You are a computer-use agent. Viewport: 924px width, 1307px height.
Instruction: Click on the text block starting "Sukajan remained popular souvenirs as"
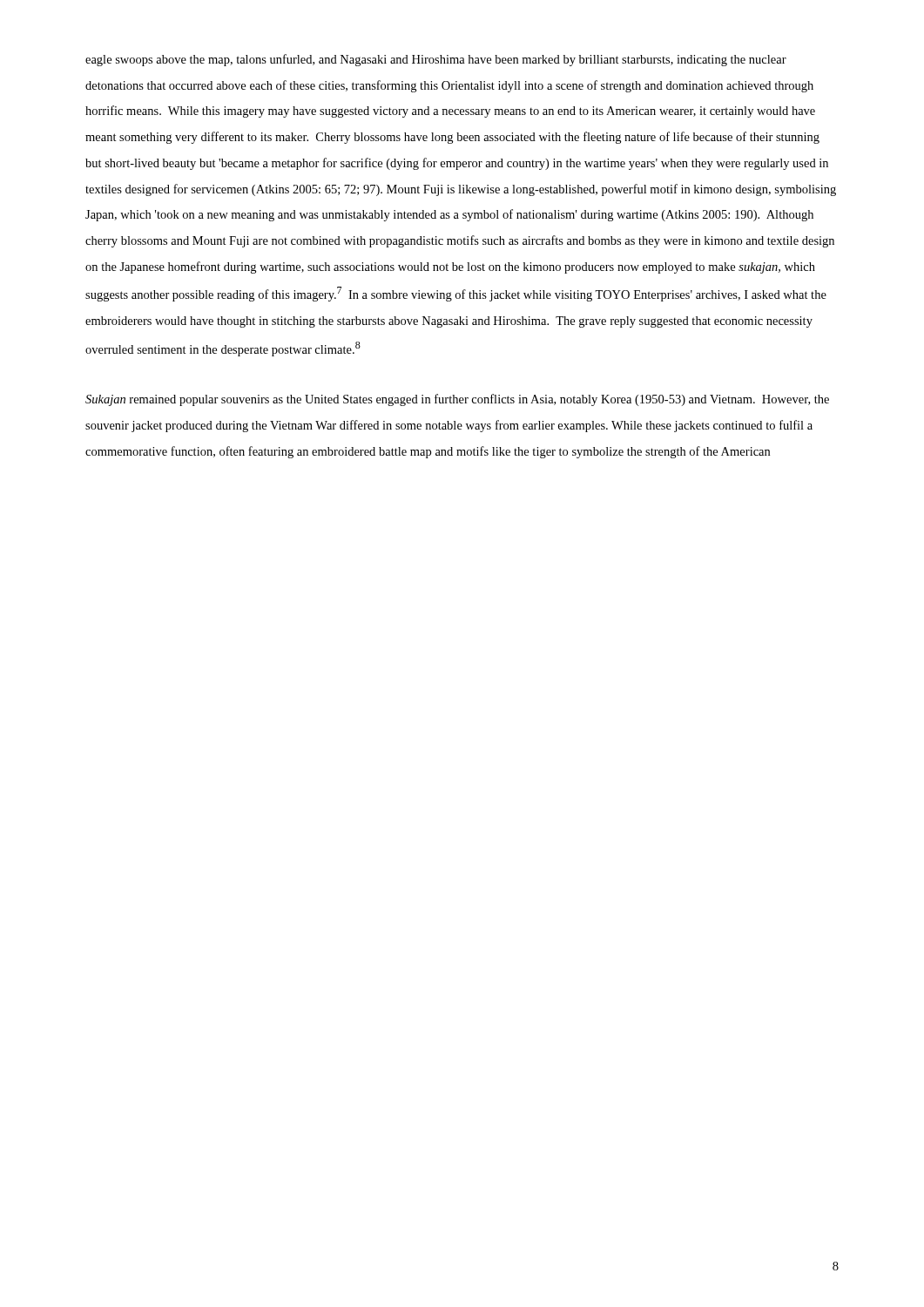click(462, 426)
